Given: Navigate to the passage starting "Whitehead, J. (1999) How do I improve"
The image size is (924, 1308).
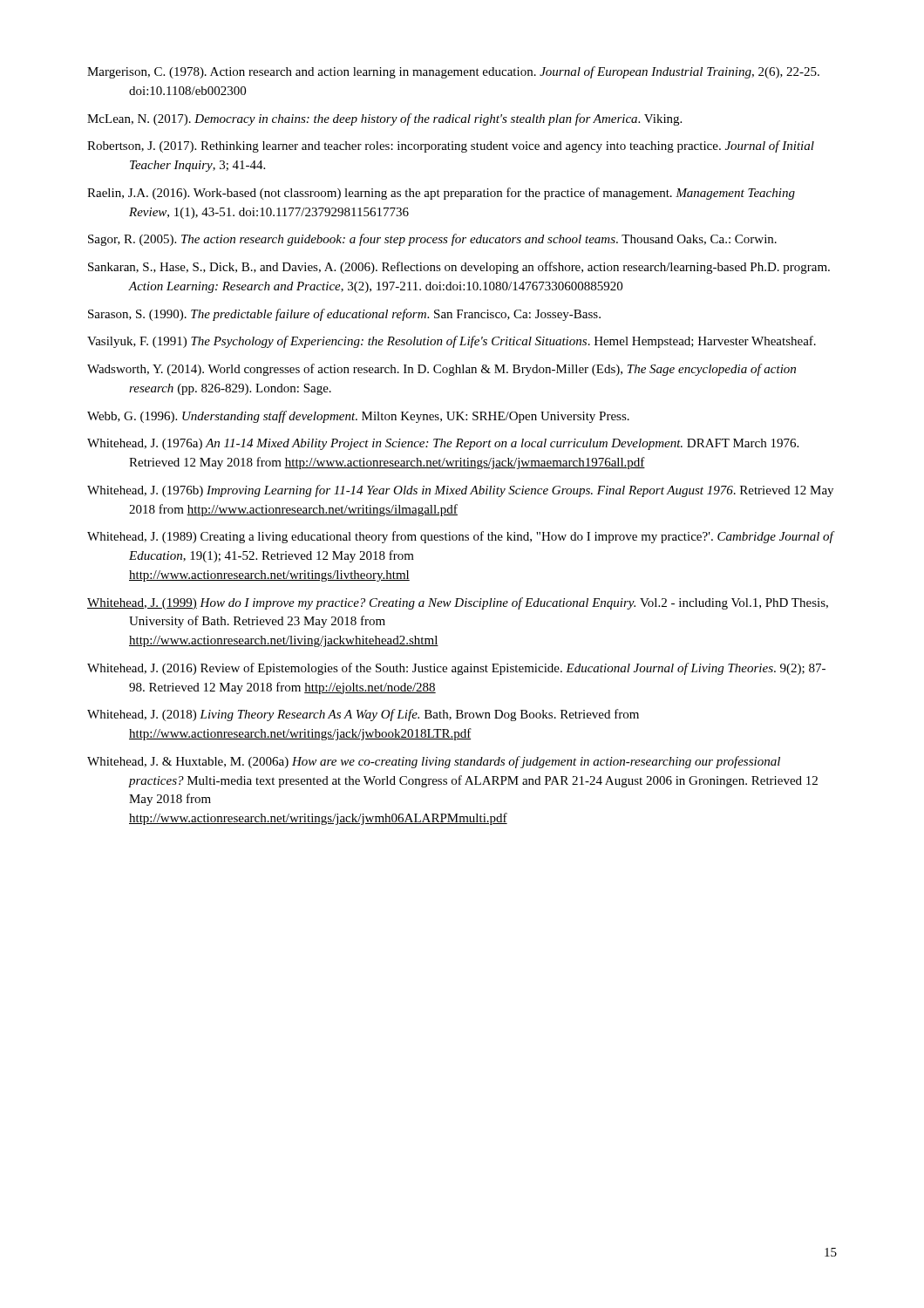Looking at the screenshot, I should (x=458, y=603).
